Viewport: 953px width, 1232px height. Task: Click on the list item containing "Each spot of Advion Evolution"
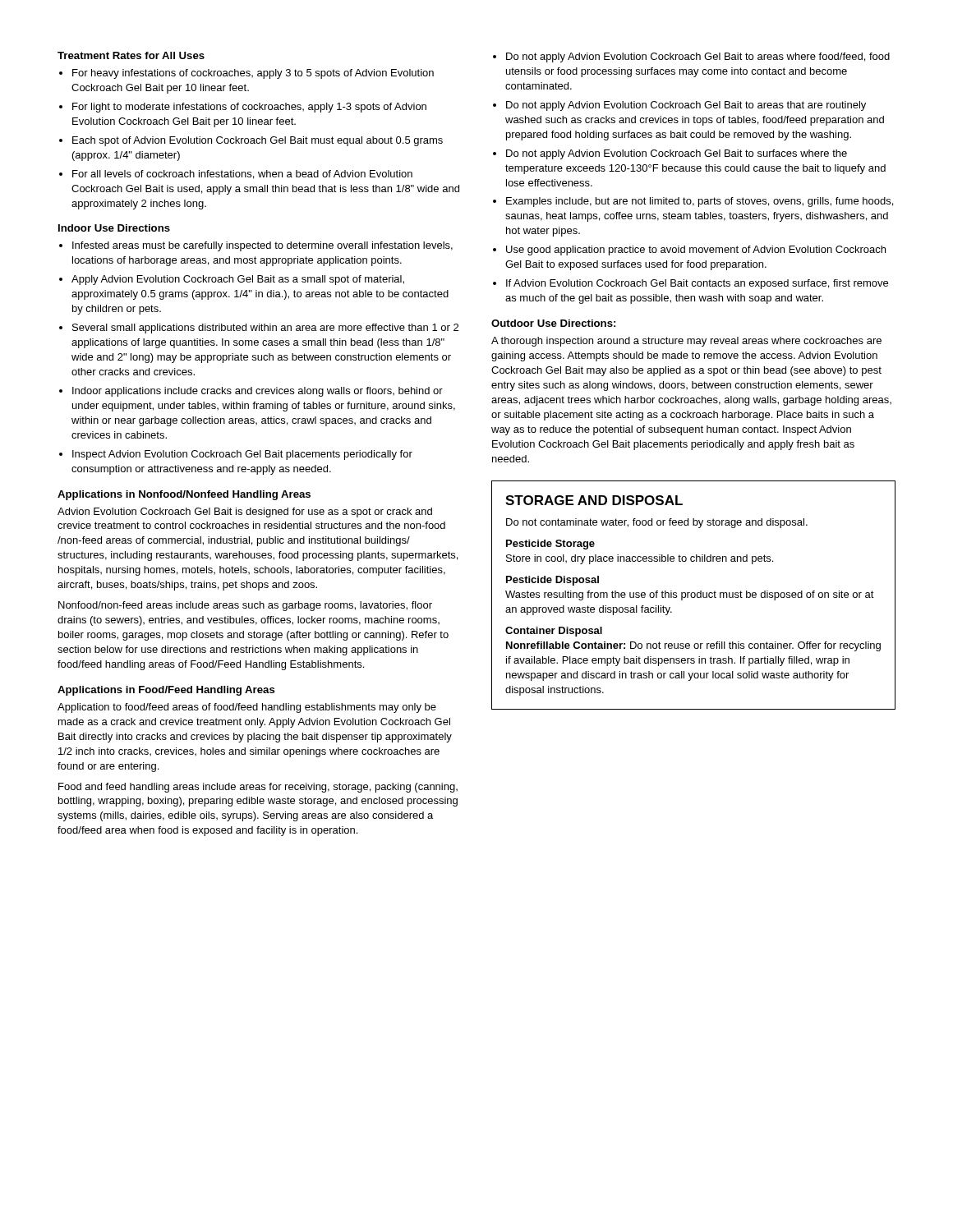click(257, 147)
